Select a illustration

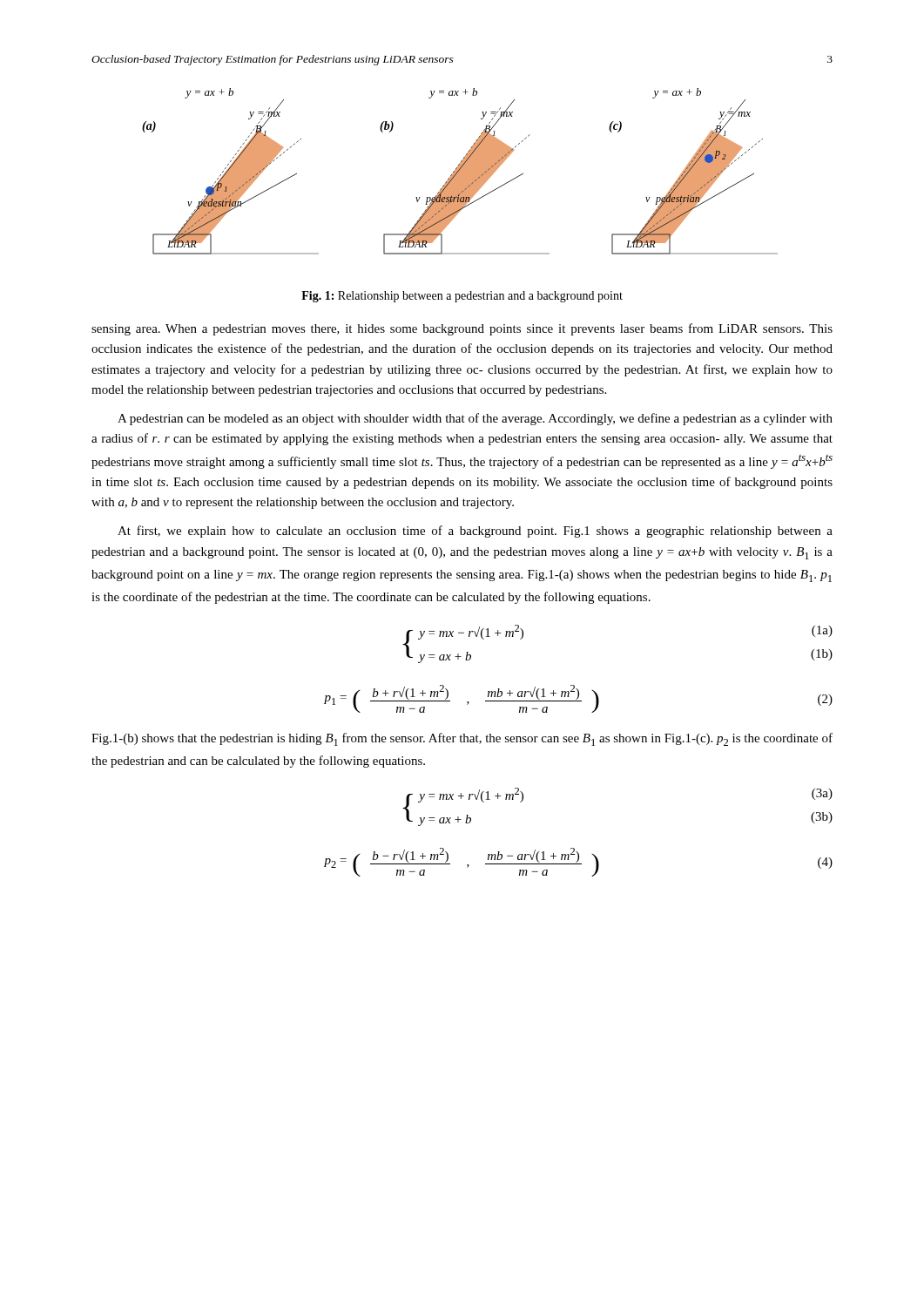462,182
